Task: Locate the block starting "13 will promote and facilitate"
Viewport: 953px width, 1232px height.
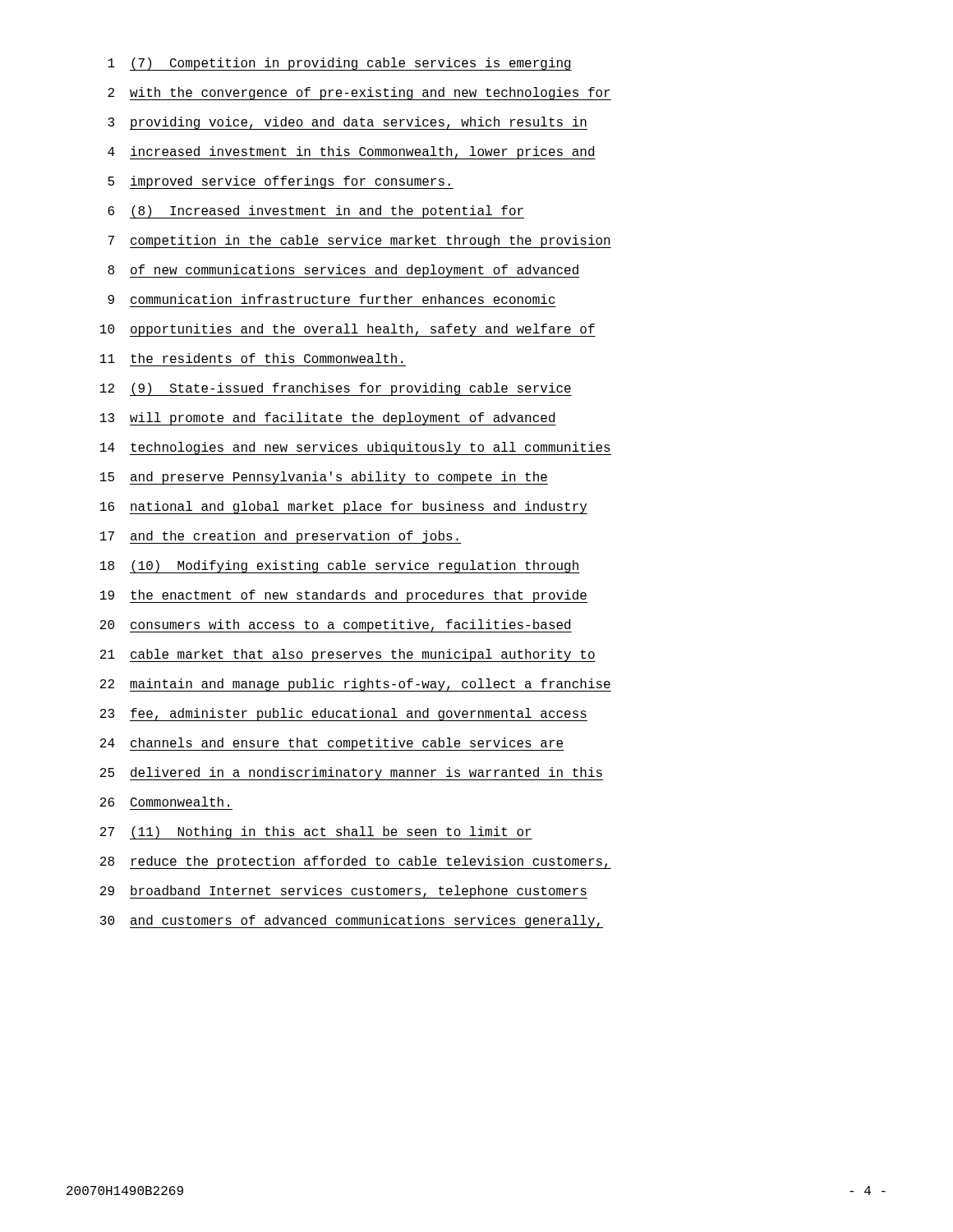Action: pos(476,419)
